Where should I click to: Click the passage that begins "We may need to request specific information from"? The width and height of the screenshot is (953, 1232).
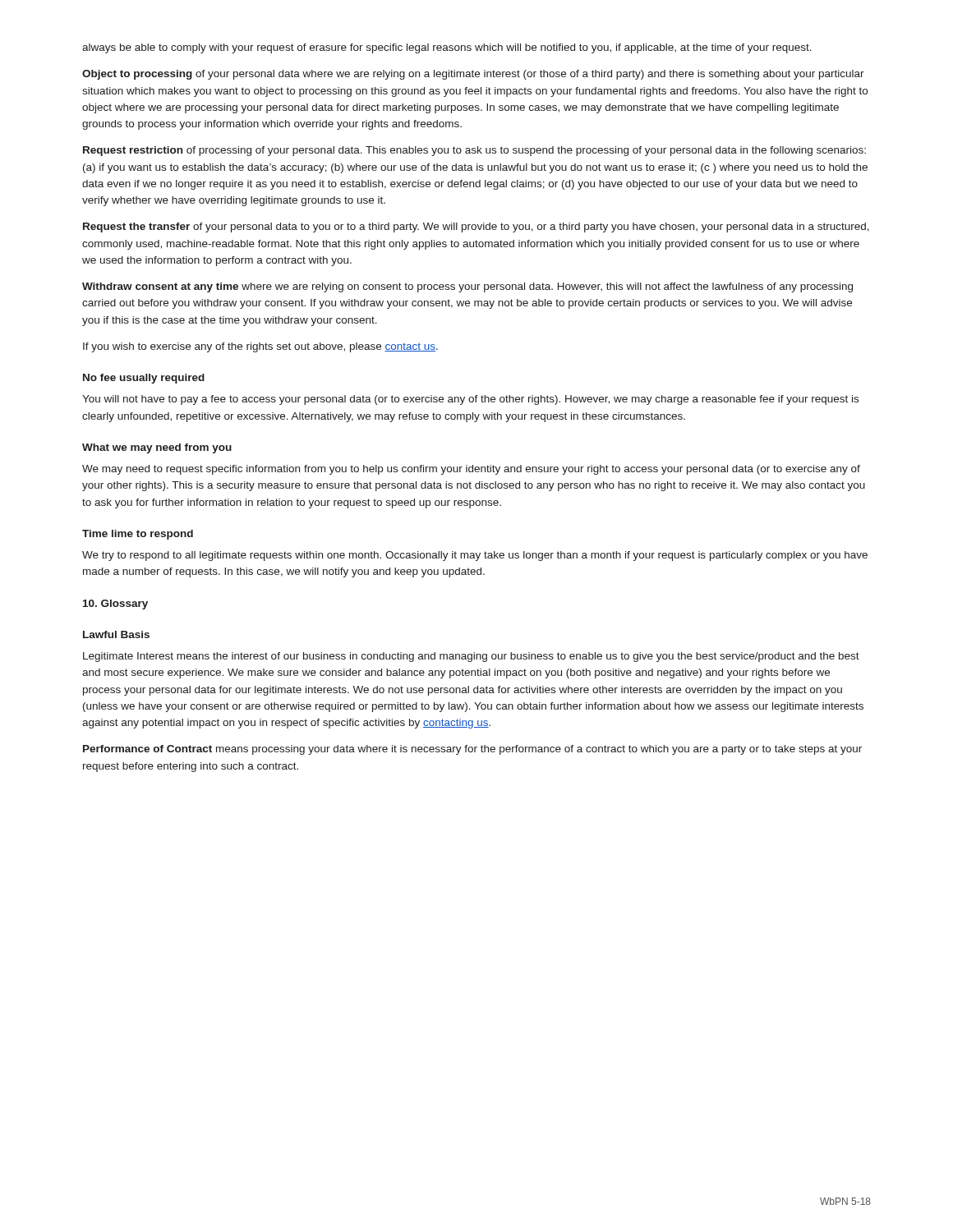(476, 486)
